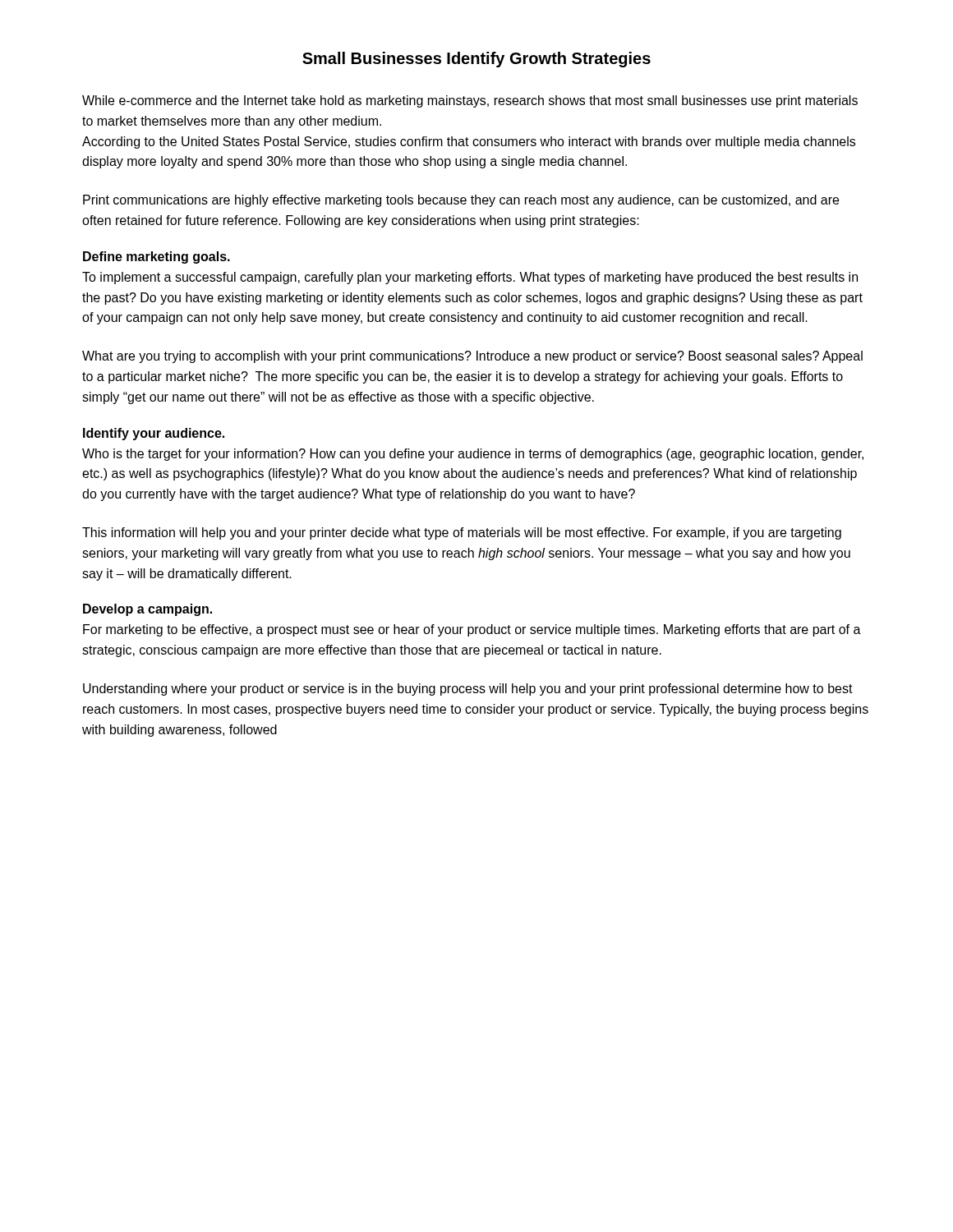The width and height of the screenshot is (953, 1232).
Task: Click the passage that begins "To implement a successful campaign,"
Action: [472, 297]
